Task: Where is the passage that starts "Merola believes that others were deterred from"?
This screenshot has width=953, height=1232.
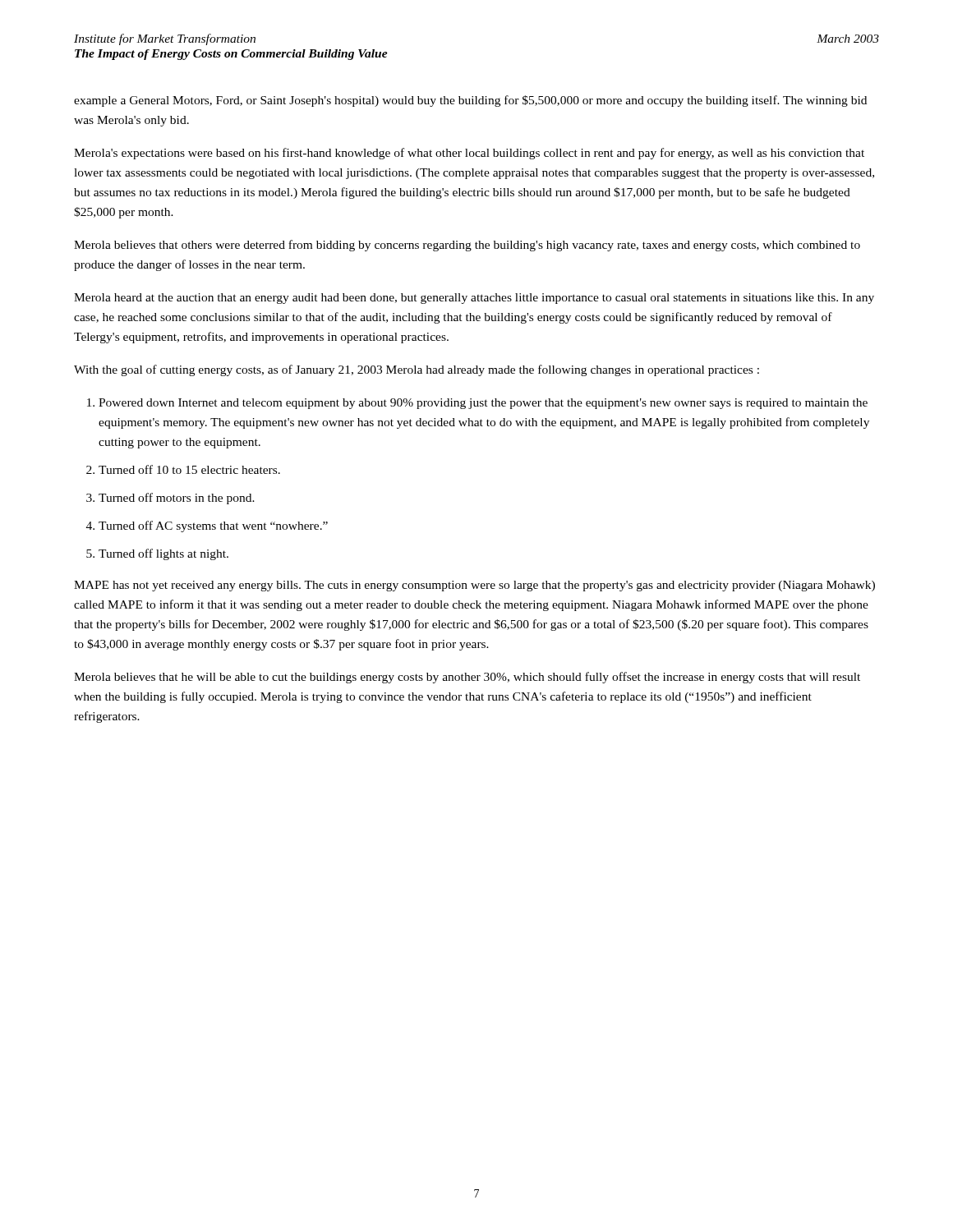Action: tap(476, 255)
